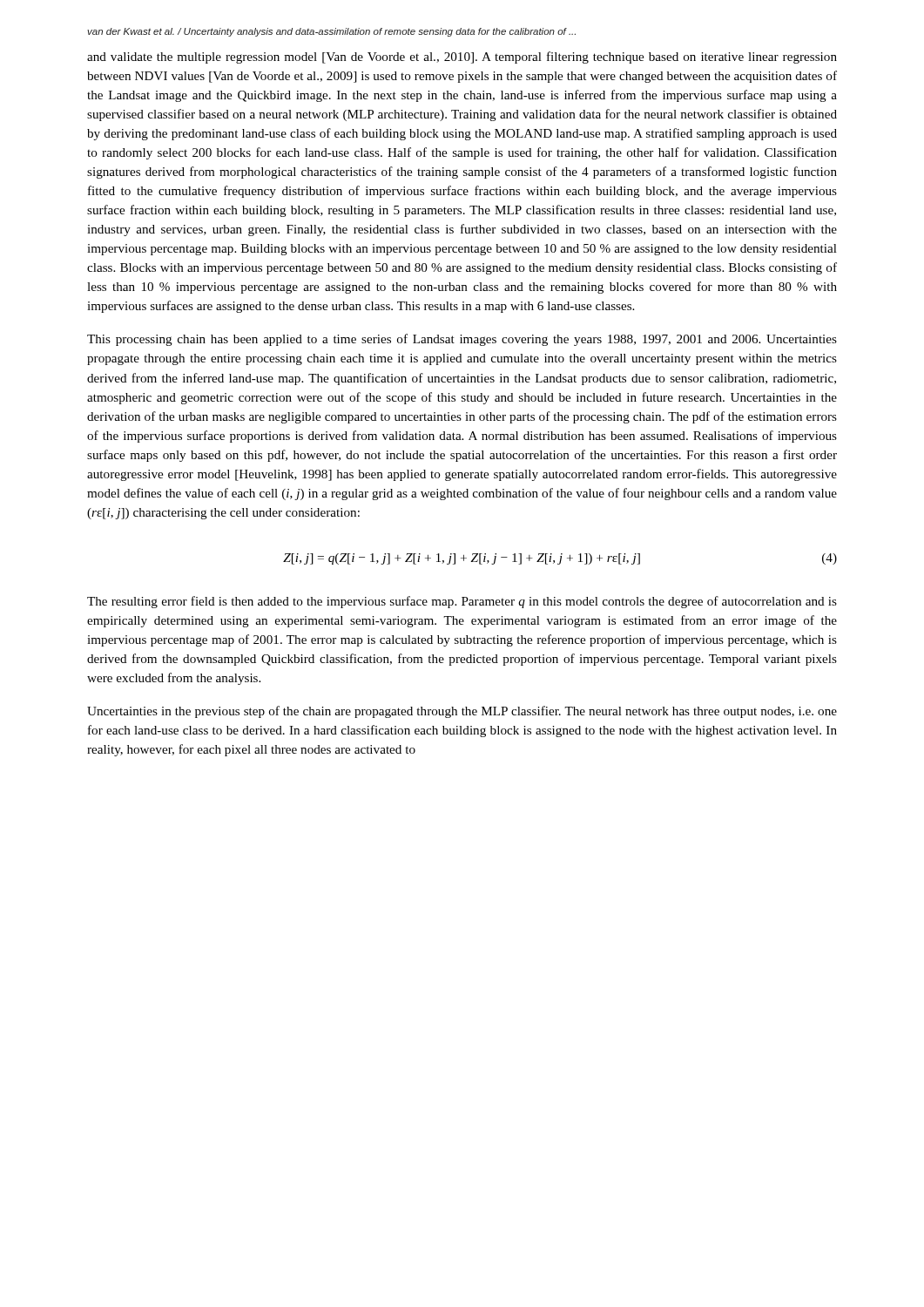Point to the block beginning "Uncertainties in the previous step of"

pyautogui.click(x=462, y=730)
